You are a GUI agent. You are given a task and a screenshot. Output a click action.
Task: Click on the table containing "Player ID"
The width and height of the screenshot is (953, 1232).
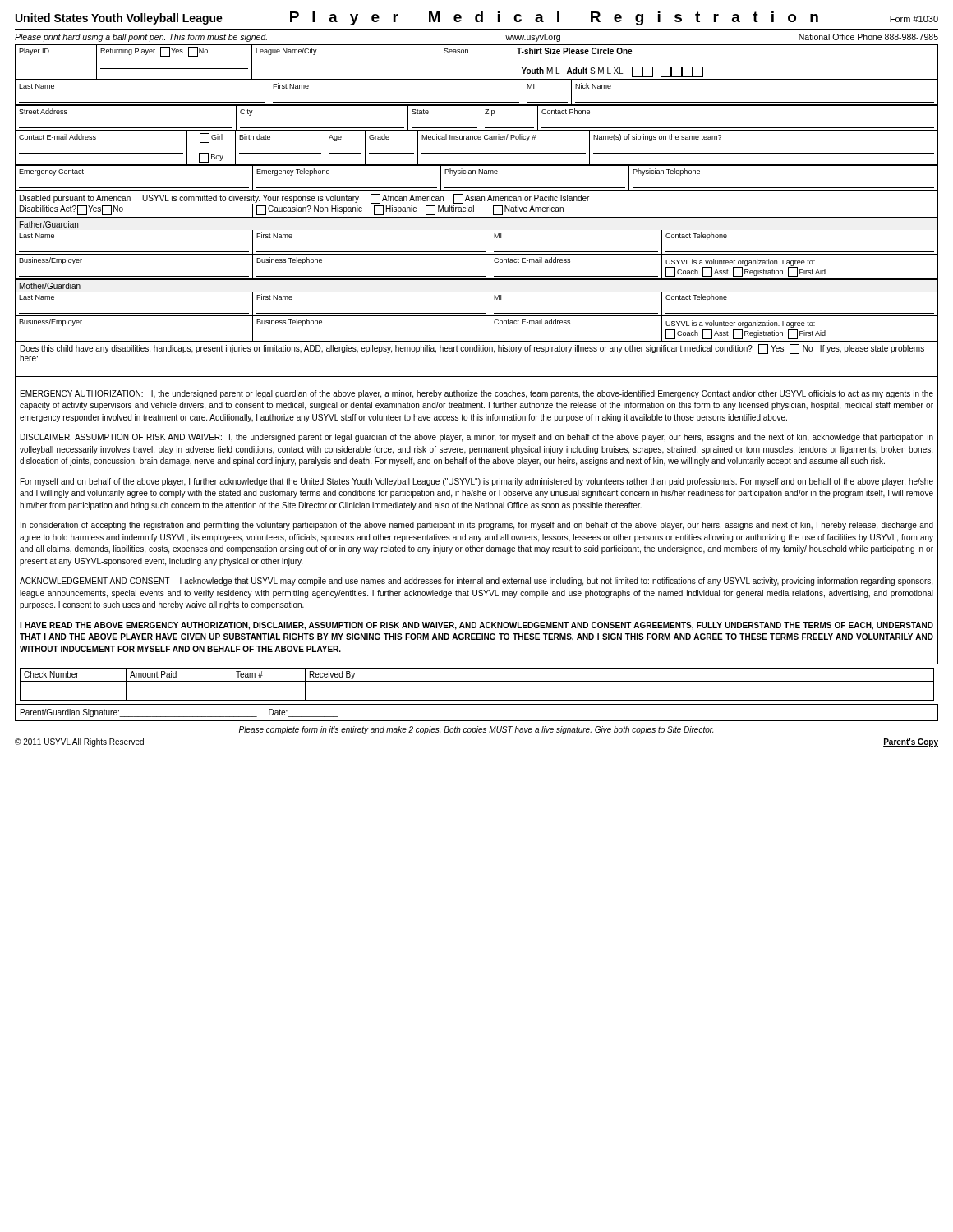click(476, 62)
